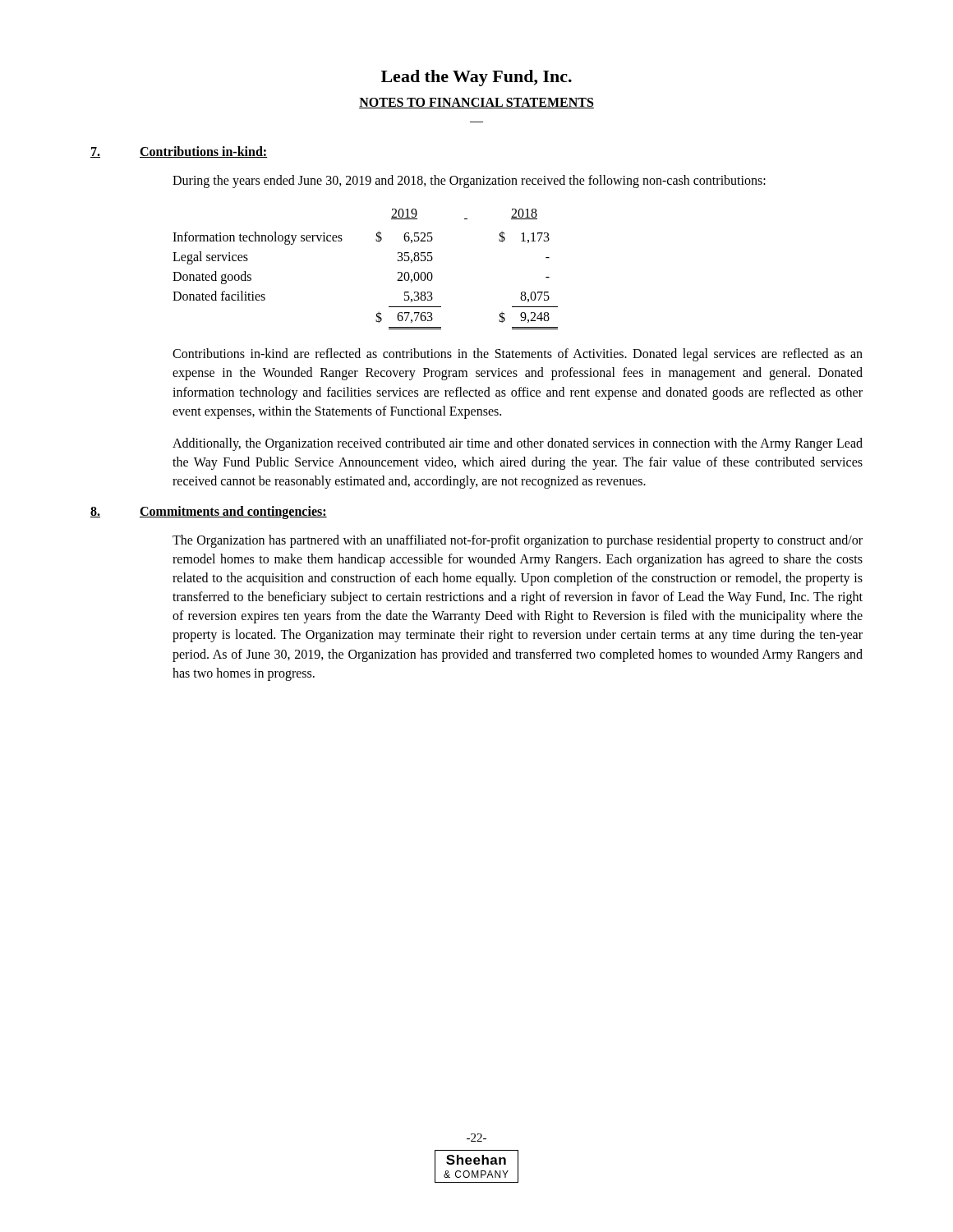Select the text block starting "Additionally, the Organization received contributed air"

(518, 462)
